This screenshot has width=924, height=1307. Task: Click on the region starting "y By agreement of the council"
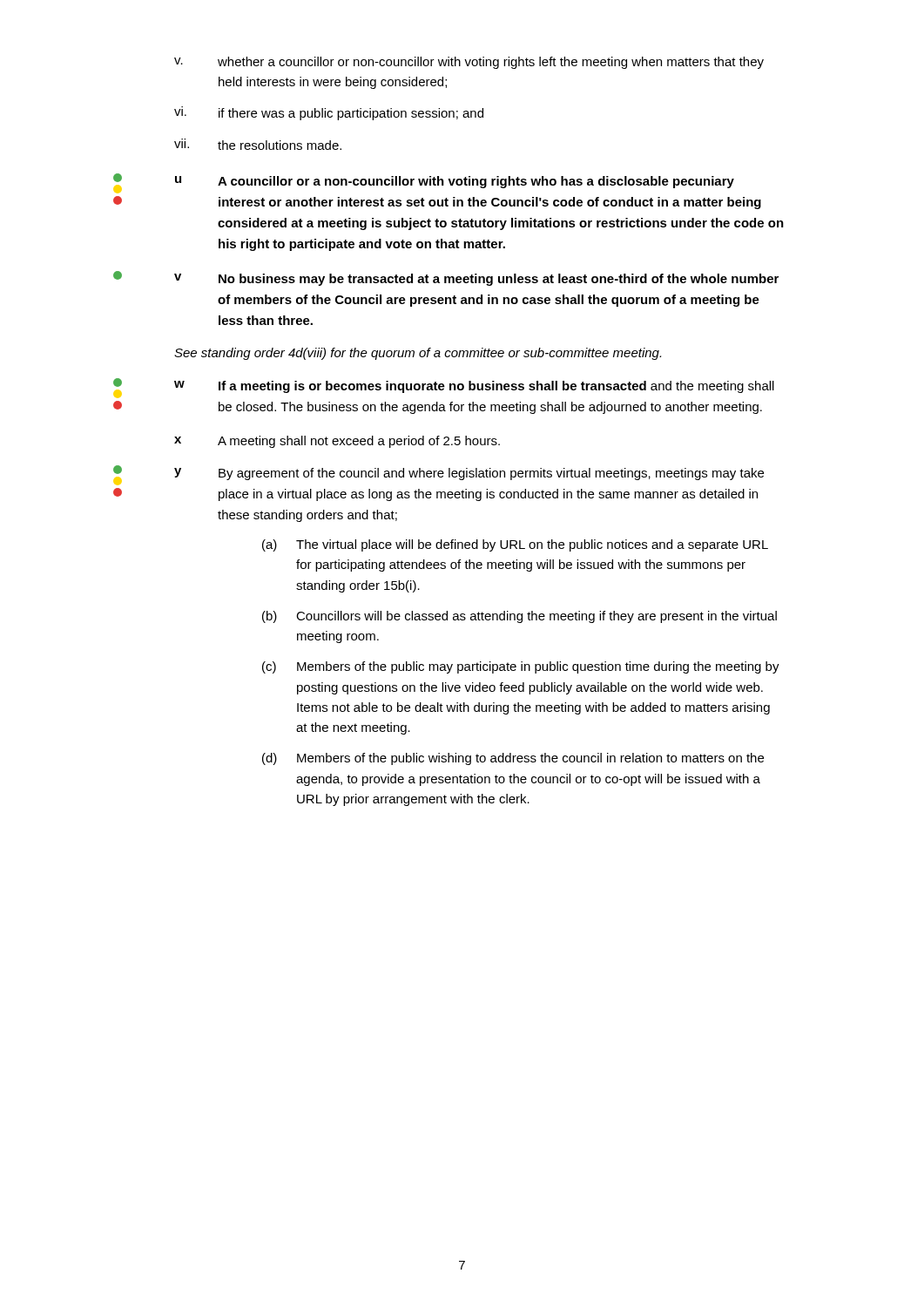click(469, 474)
